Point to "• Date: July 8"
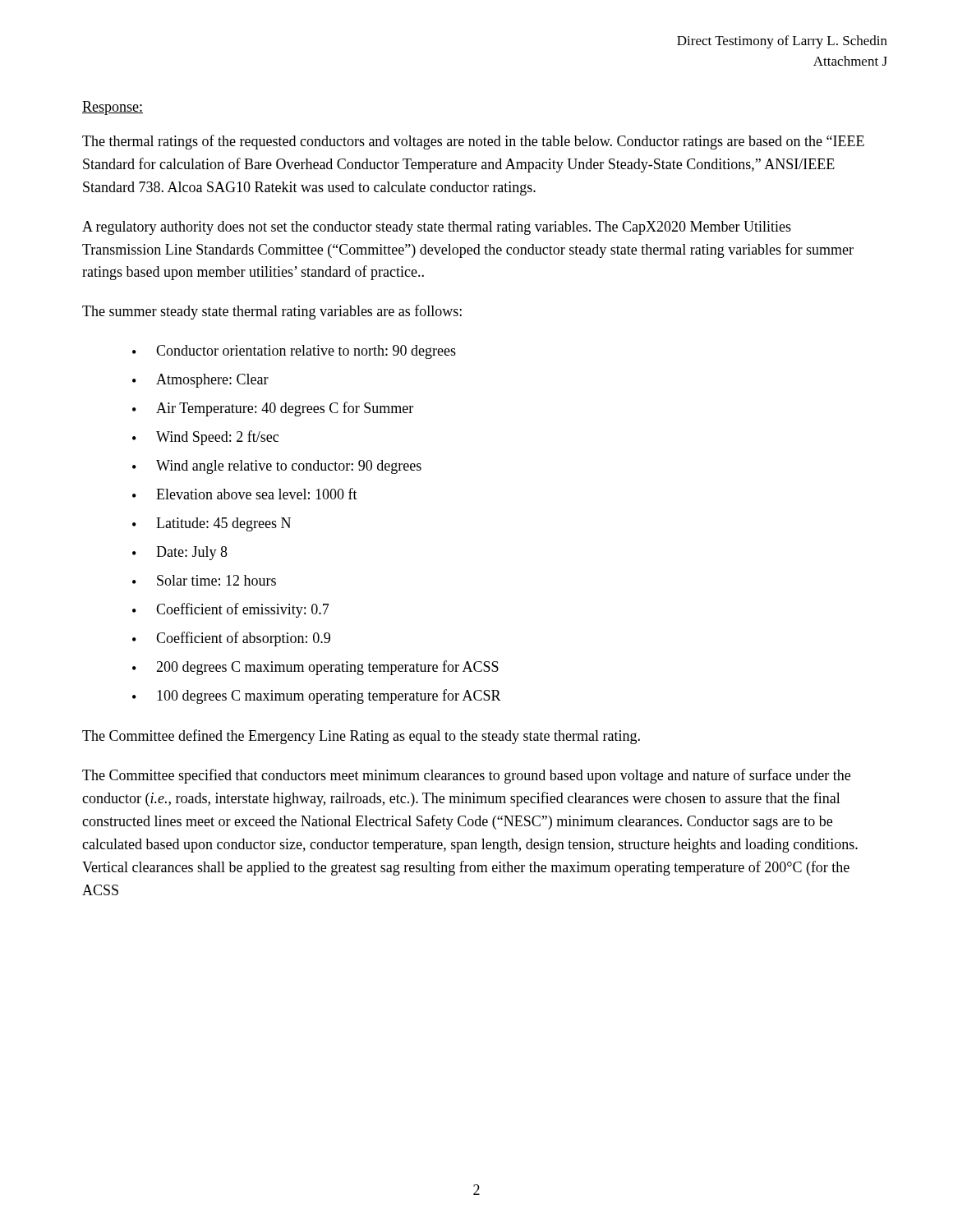 click(x=179, y=553)
